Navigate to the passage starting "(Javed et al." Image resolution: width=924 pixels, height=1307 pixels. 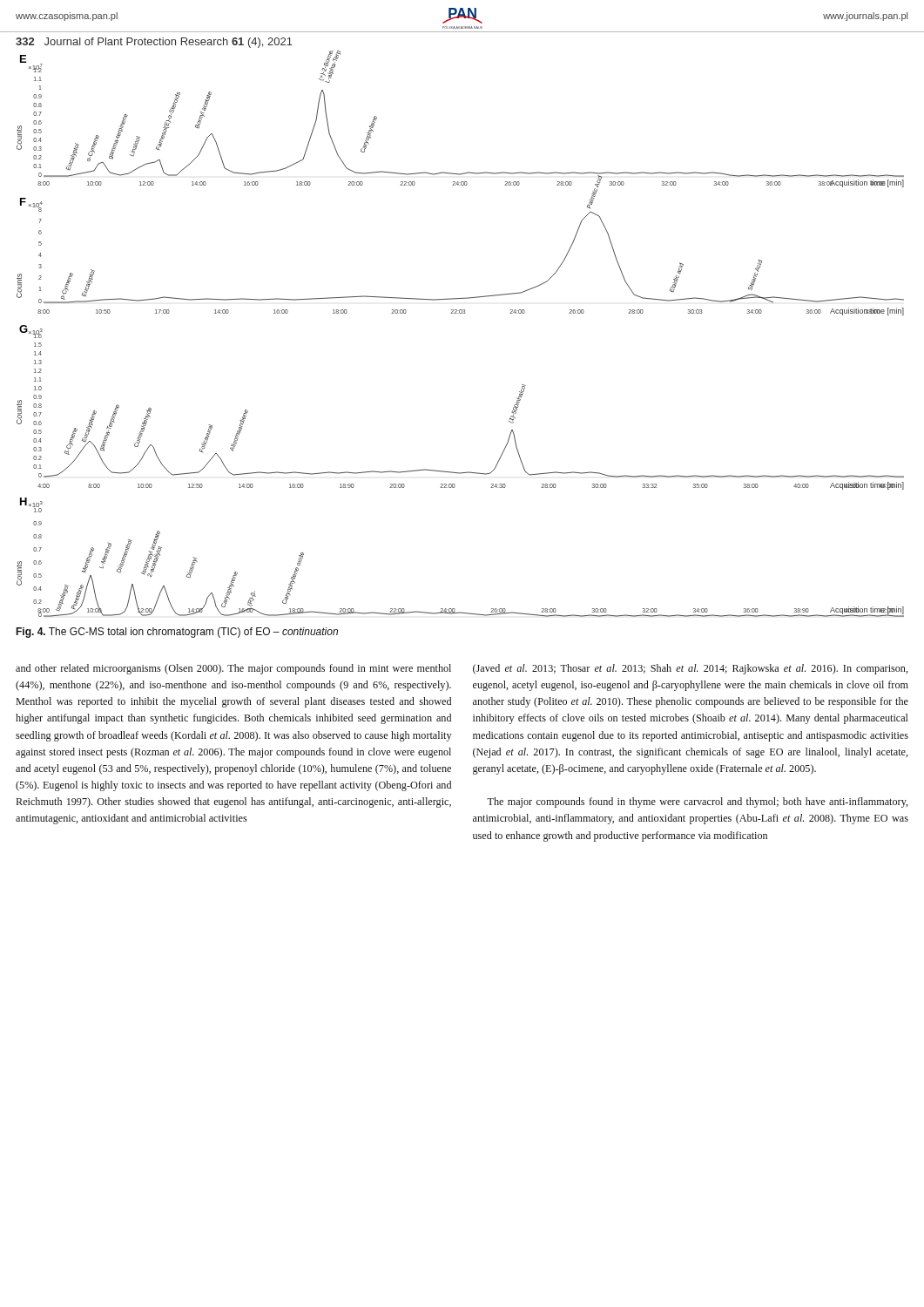(690, 752)
